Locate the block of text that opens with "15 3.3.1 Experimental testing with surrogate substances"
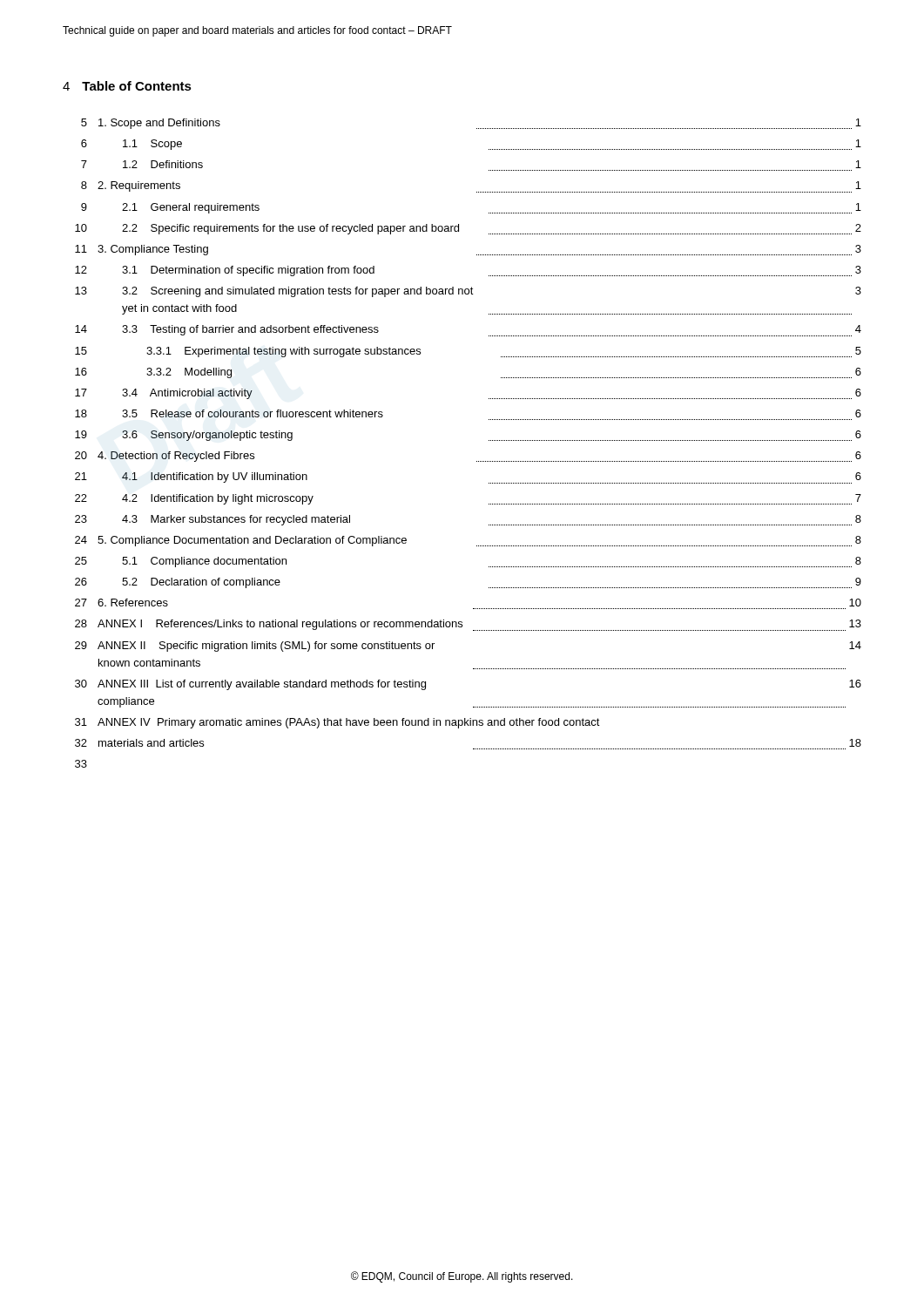924x1307 pixels. tap(85, 351)
